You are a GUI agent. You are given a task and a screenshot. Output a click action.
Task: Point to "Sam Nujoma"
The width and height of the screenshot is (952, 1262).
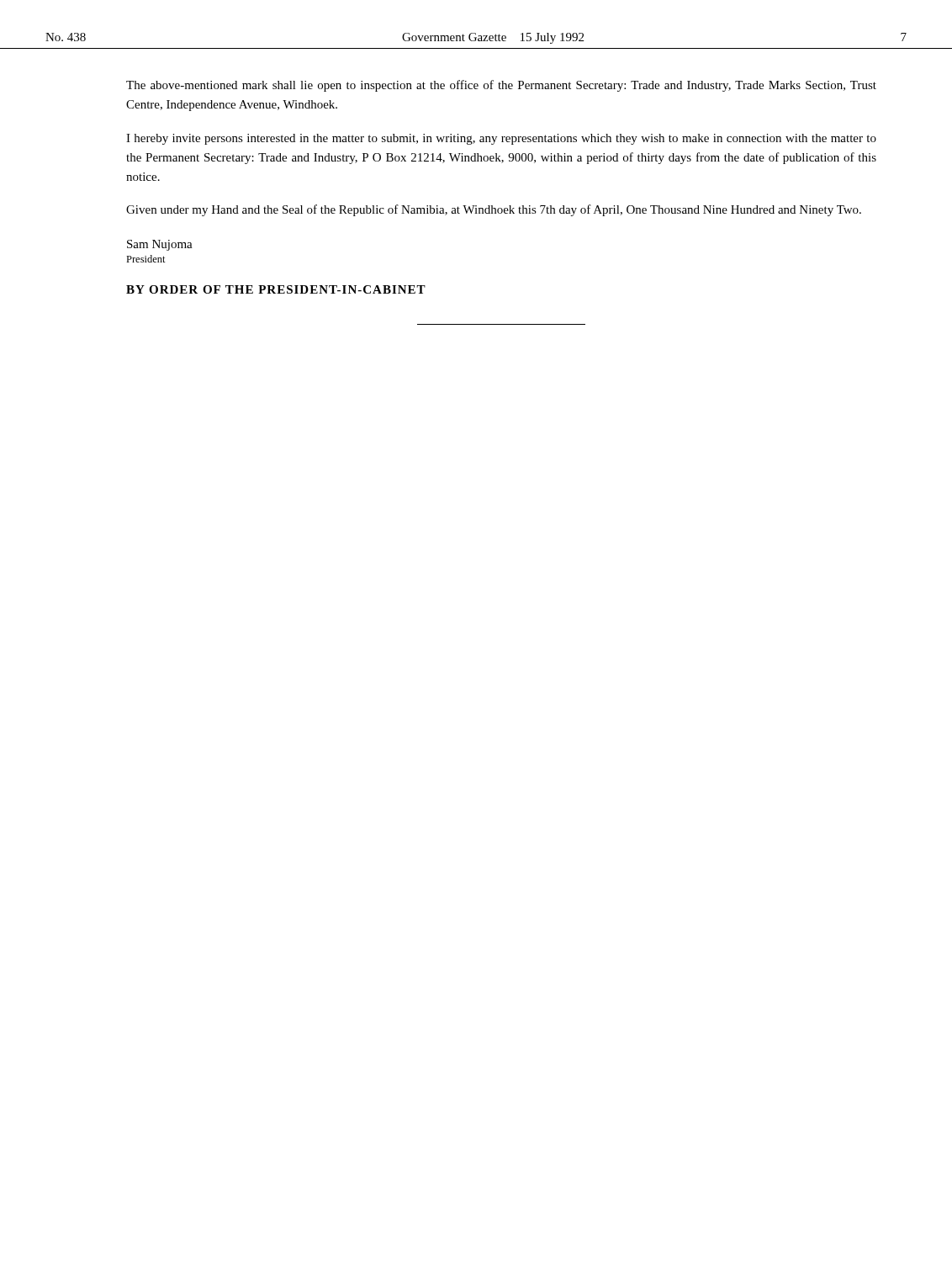[x=159, y=244]
